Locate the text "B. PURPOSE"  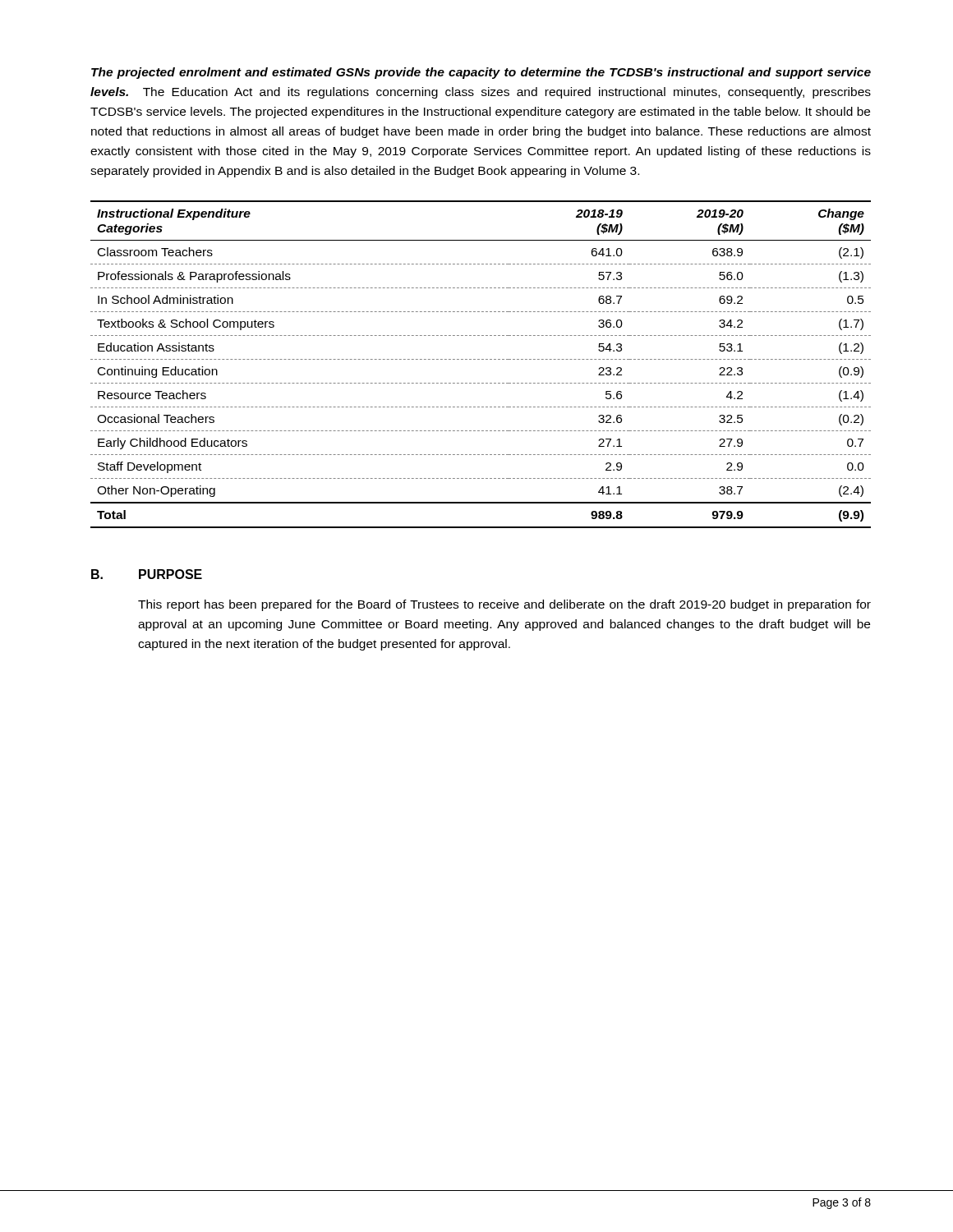point(147,574)
